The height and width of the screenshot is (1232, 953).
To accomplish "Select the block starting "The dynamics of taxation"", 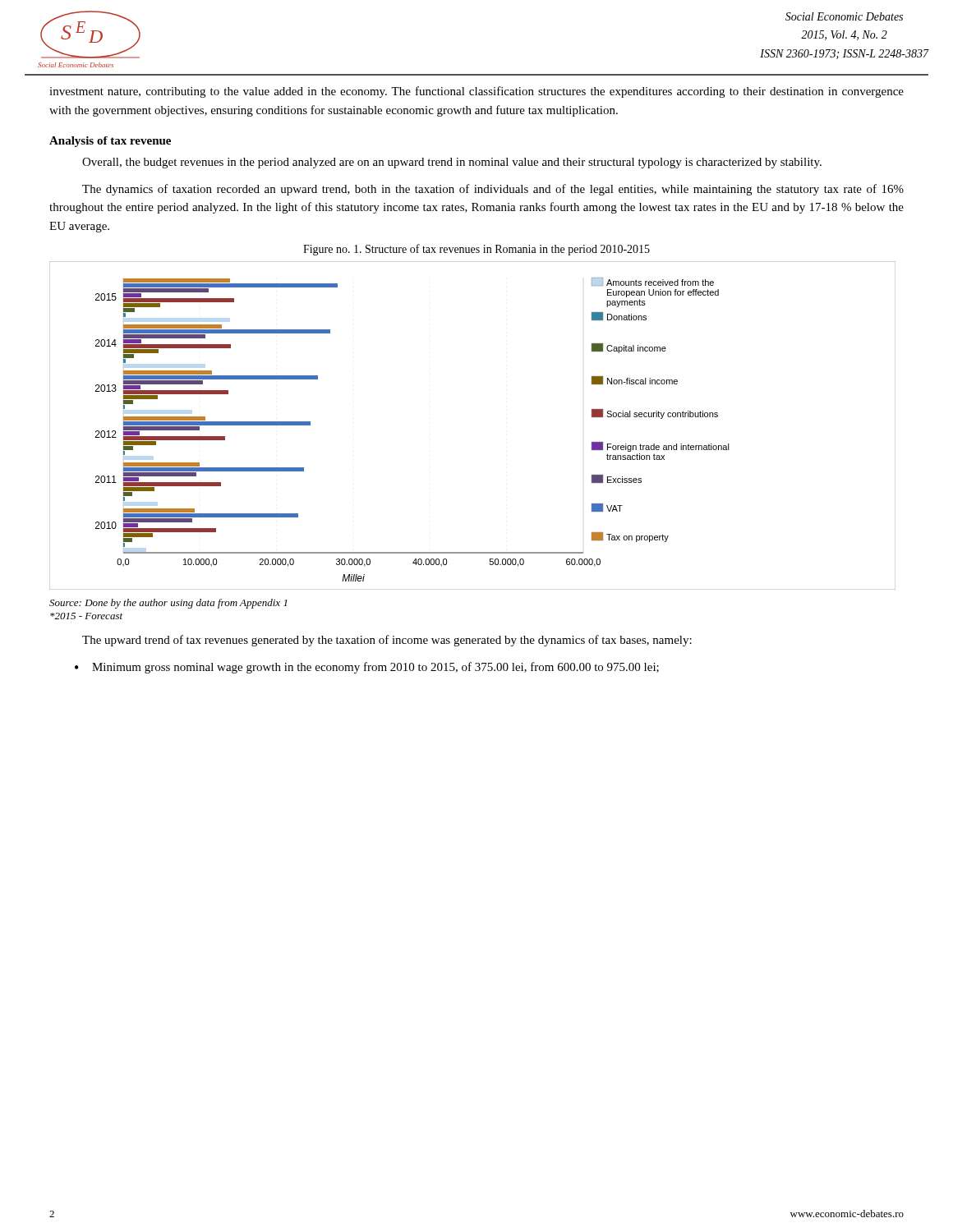I will (476, 207).
